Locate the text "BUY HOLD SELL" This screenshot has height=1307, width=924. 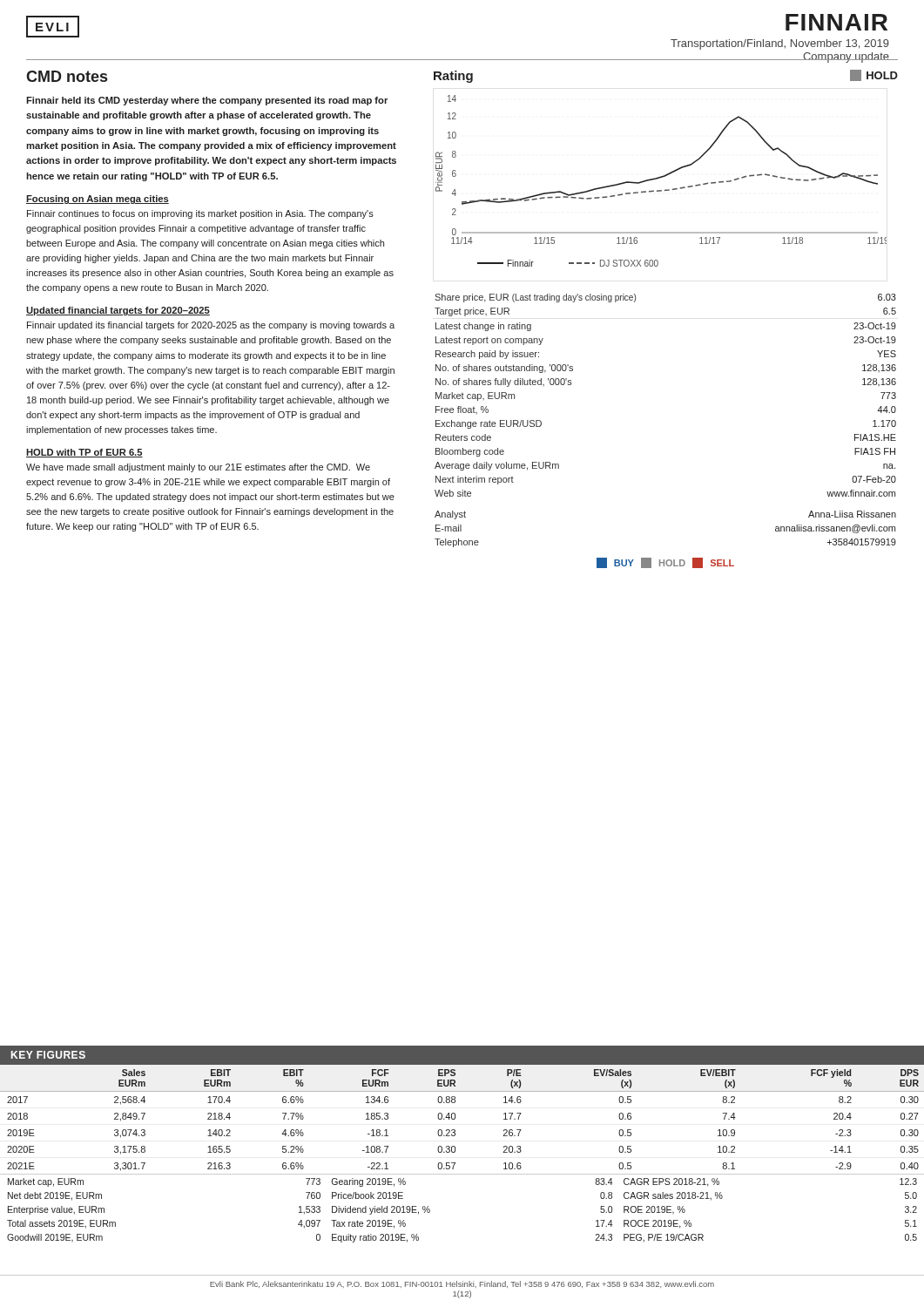[665, 563]
